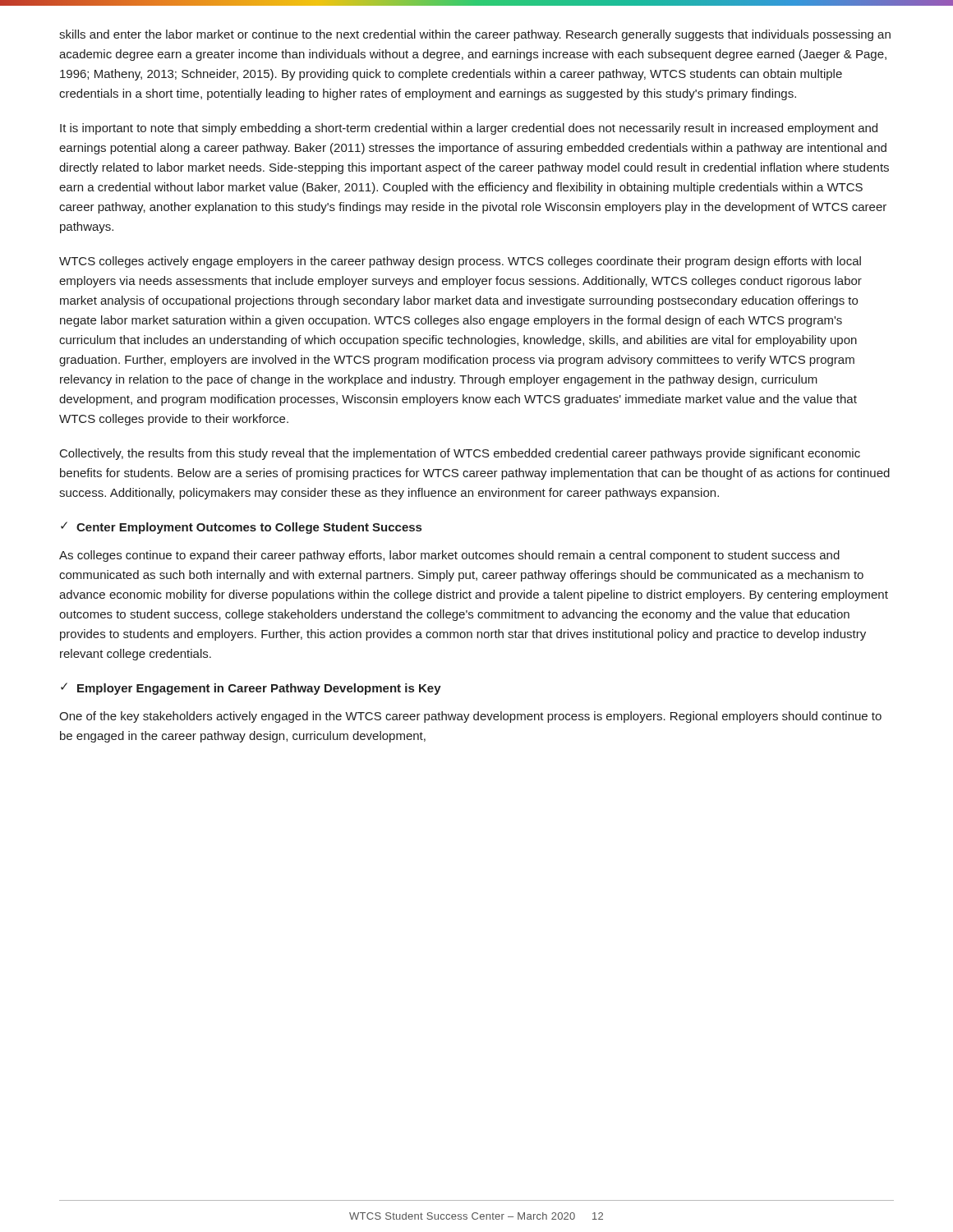Locate the block of text that opens with "WTCS colleges actively engage employers in the"
The image size is (953, 1232).
(x=460, y=340)
